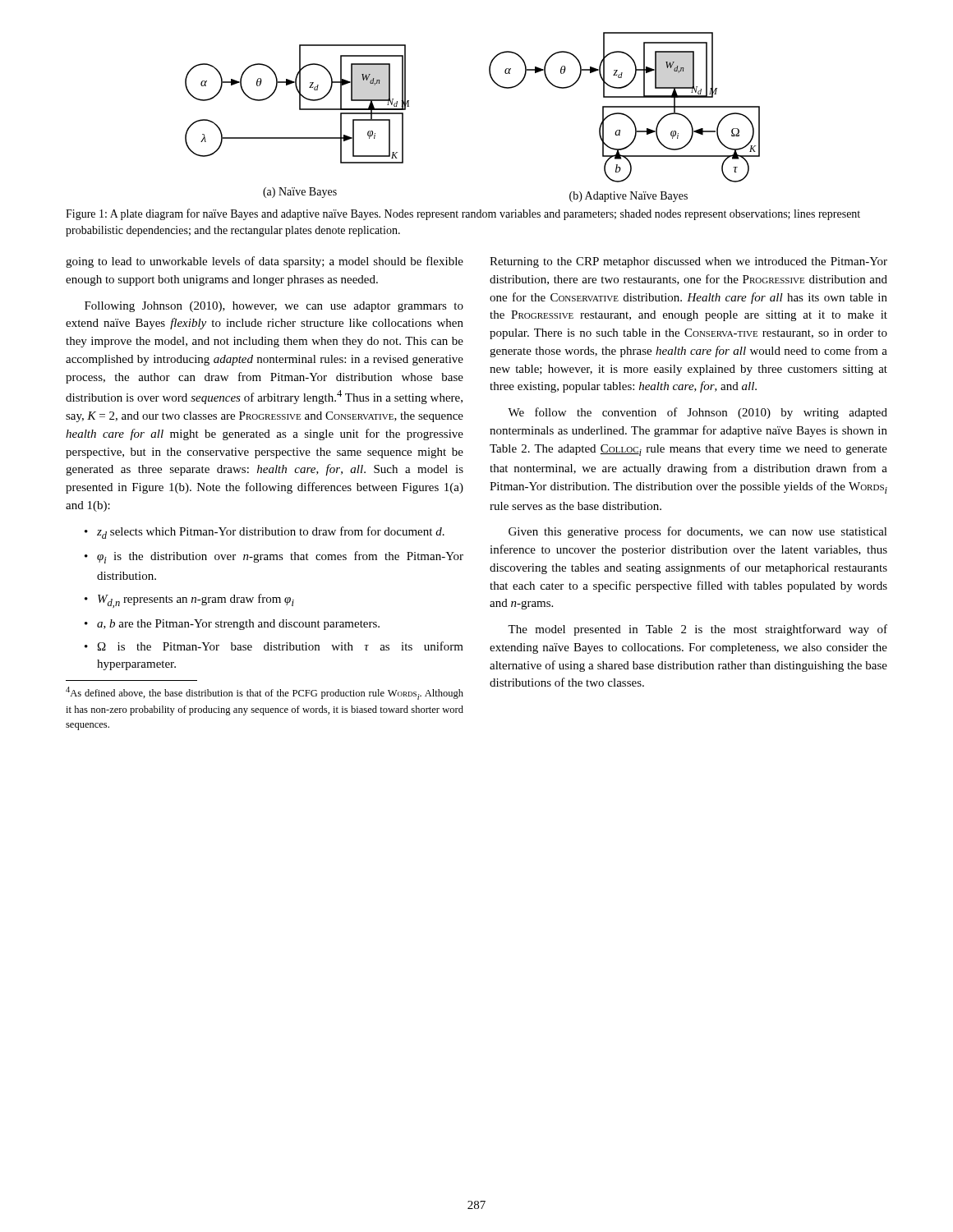The height and width of the screenshot is (1232, 953).
Task: Locate the text starting "Figure 1: A"
Action: coord(463,222)
